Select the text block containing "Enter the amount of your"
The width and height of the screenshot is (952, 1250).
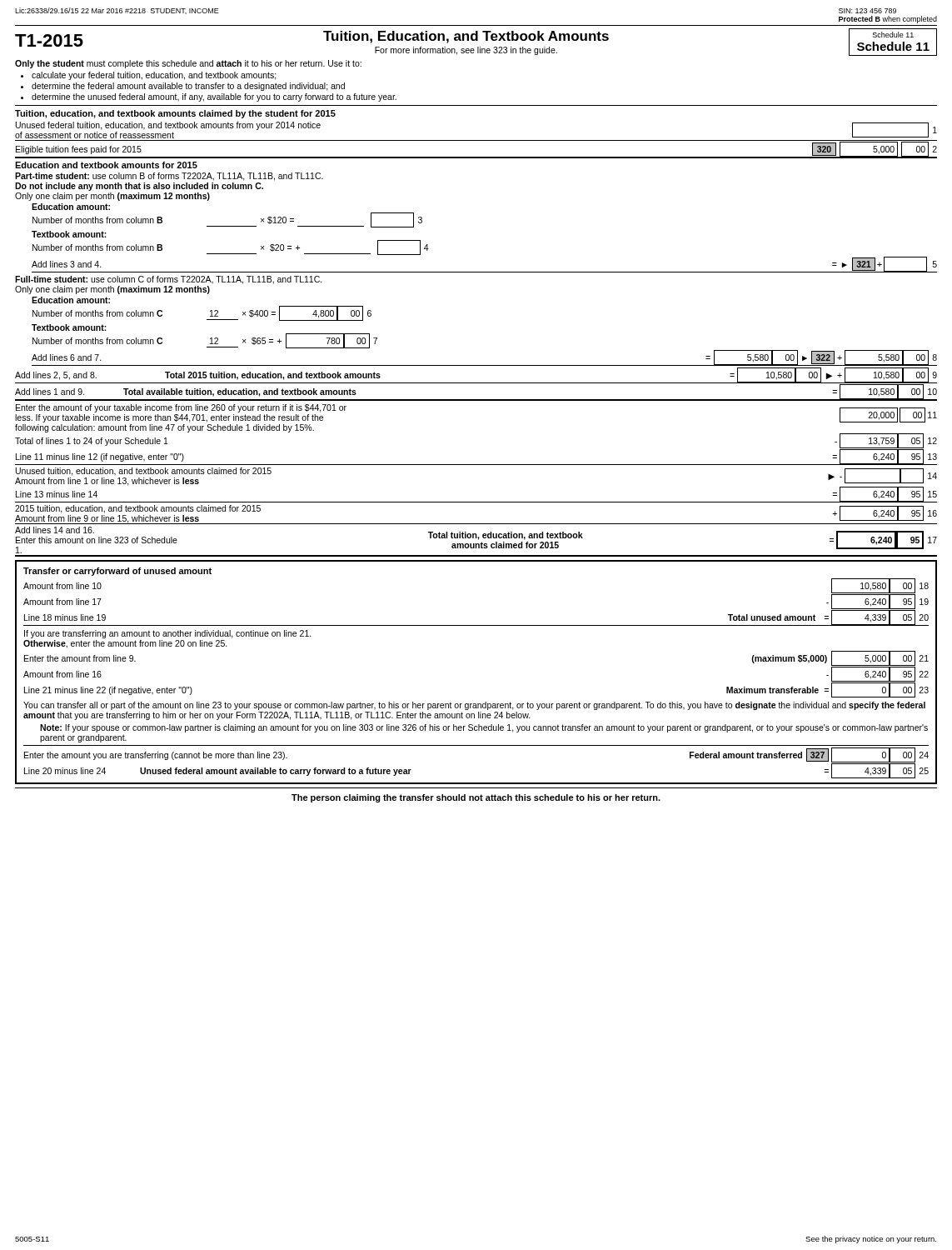192,415
